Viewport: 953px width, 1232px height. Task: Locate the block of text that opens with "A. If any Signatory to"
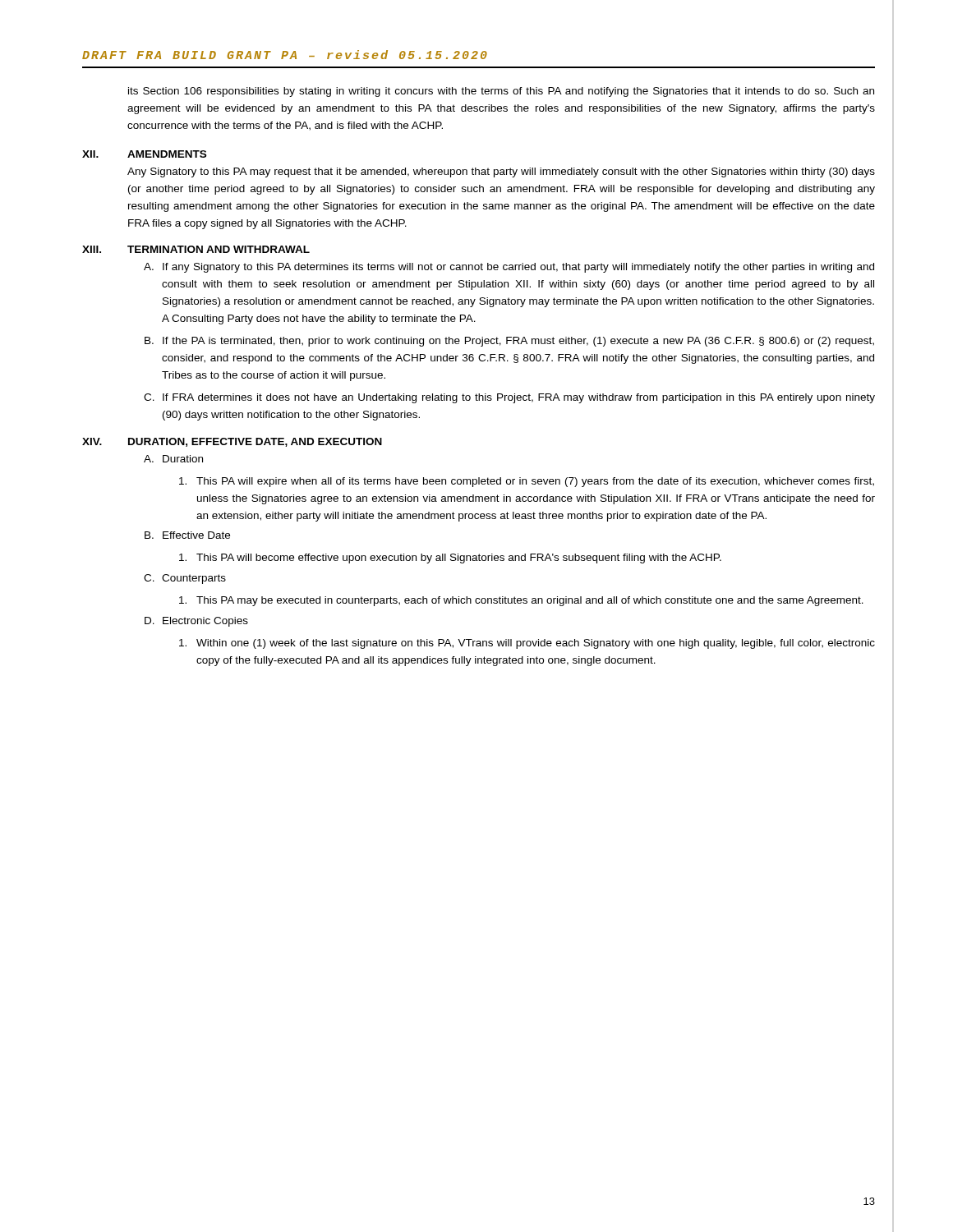pos(509,293)
